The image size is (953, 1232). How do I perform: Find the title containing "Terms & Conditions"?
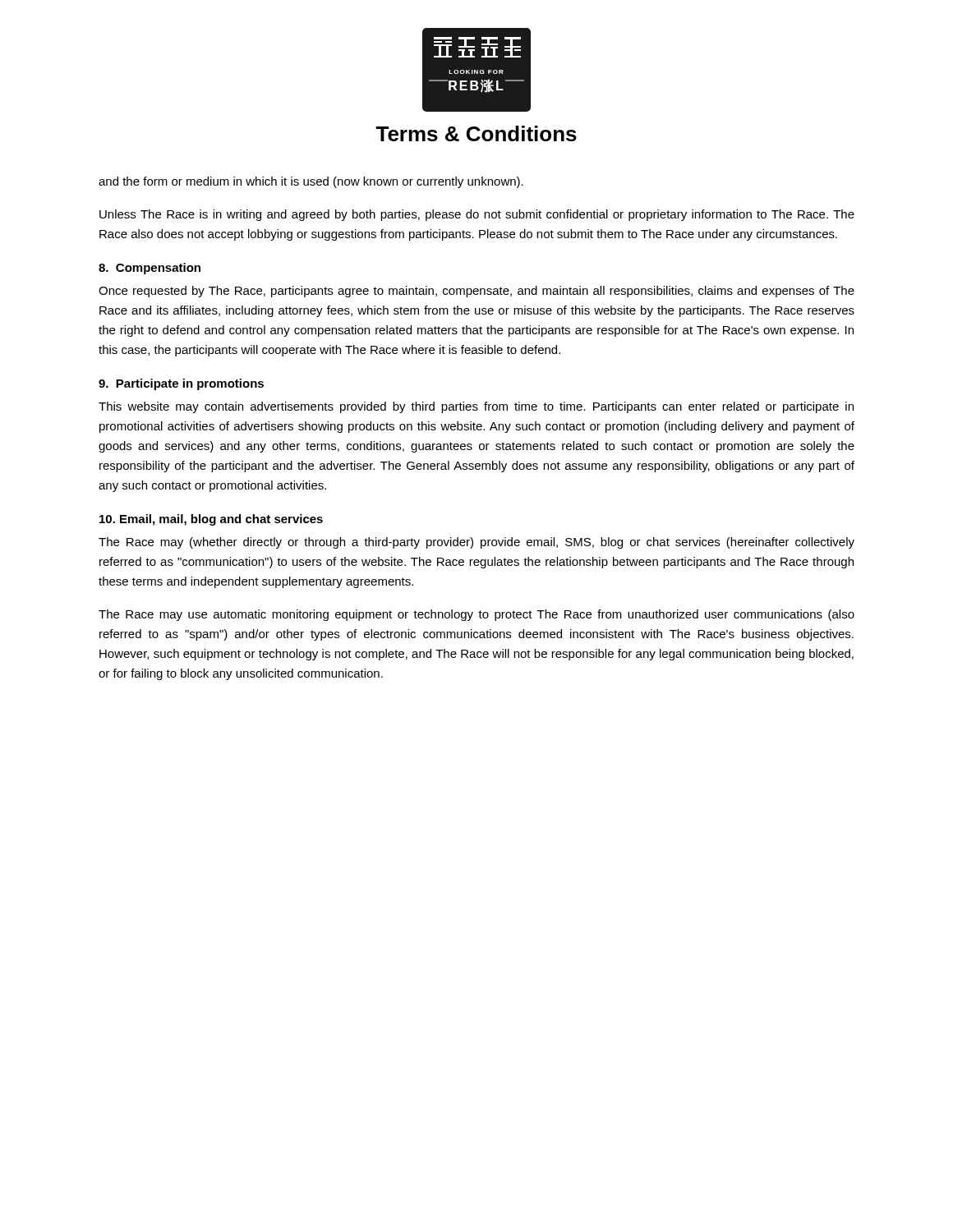click(476, 134)
